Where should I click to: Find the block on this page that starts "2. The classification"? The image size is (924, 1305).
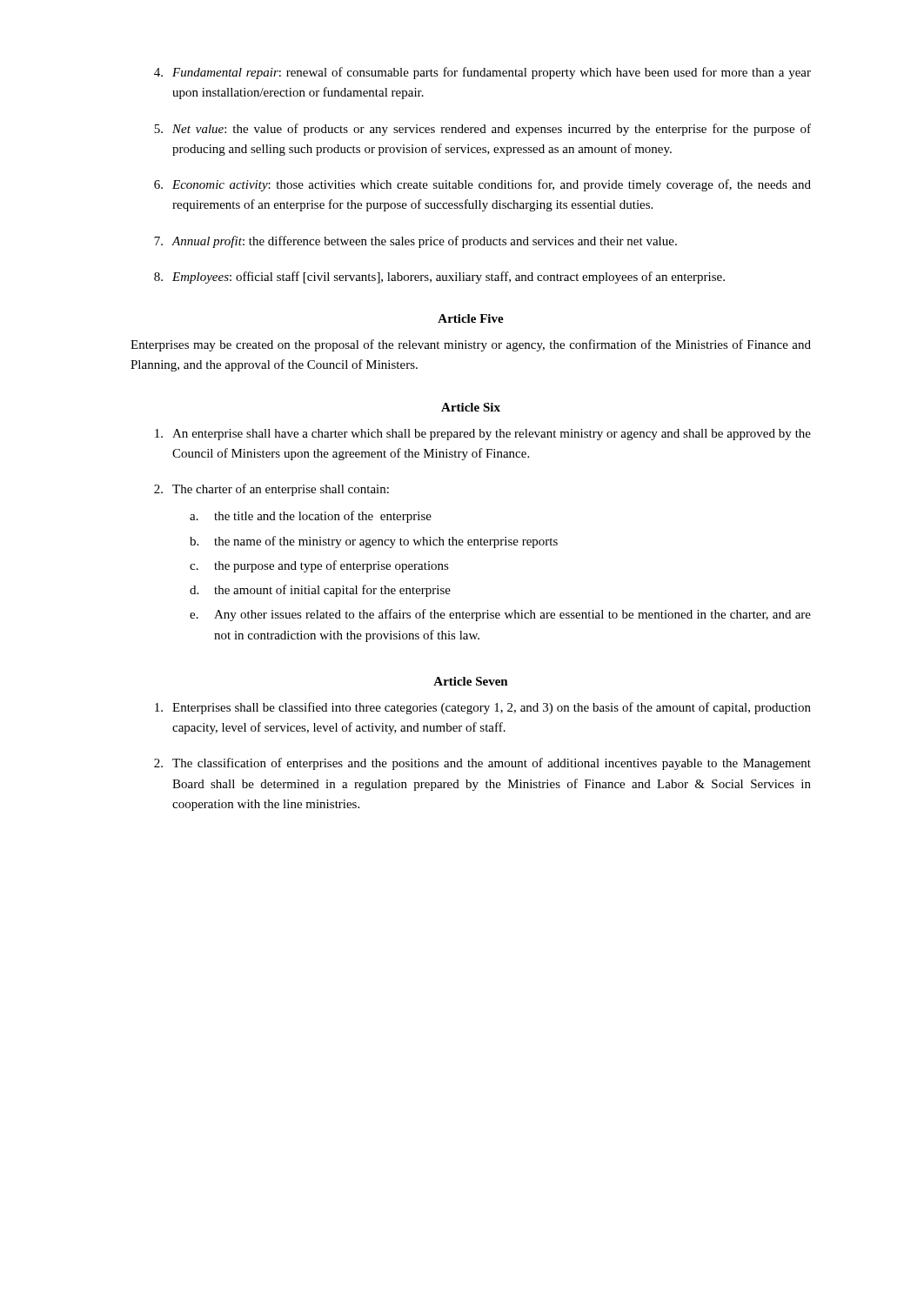click(x=471, y=784)
